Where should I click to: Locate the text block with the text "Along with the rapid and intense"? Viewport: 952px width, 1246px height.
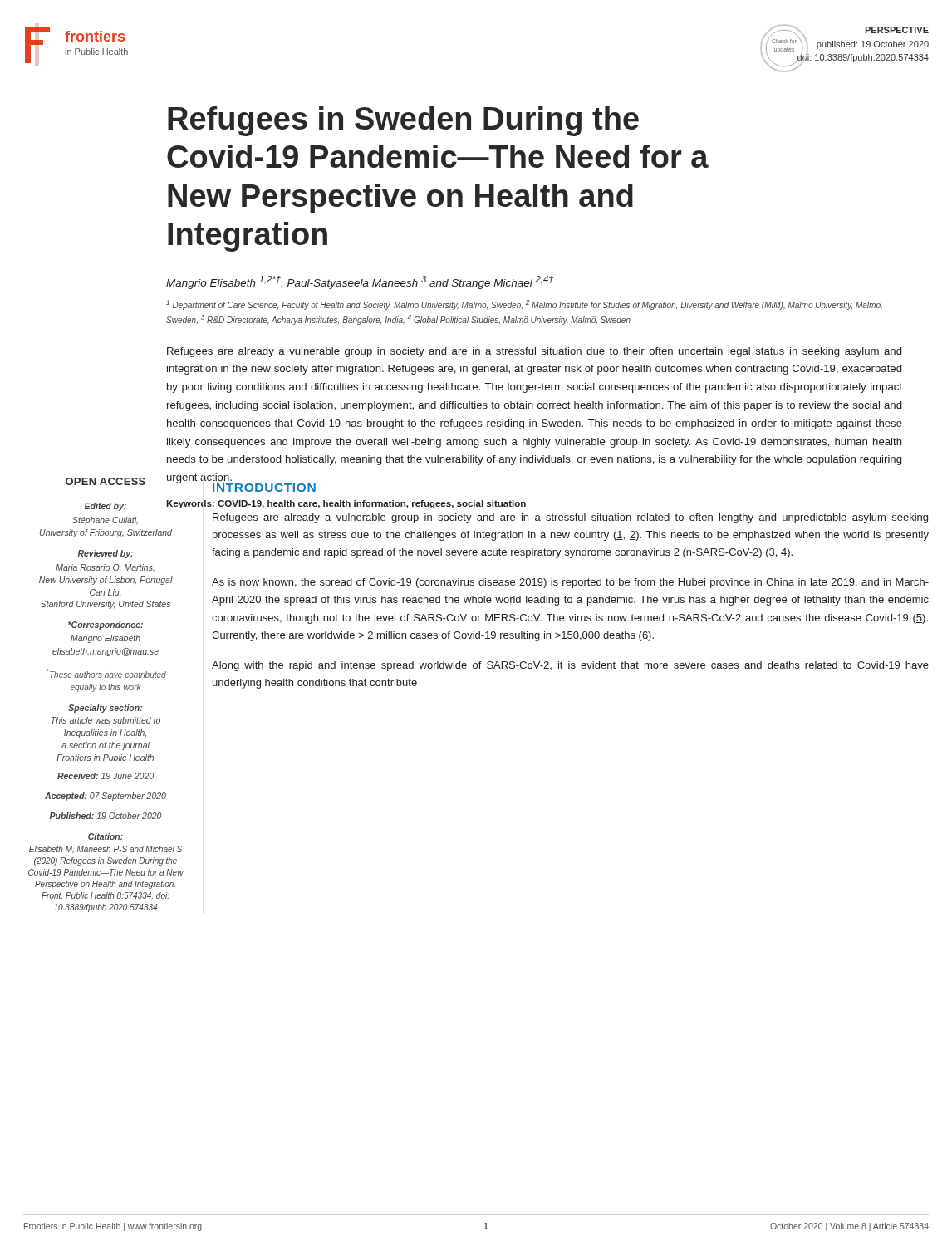[x=570, y=674]
